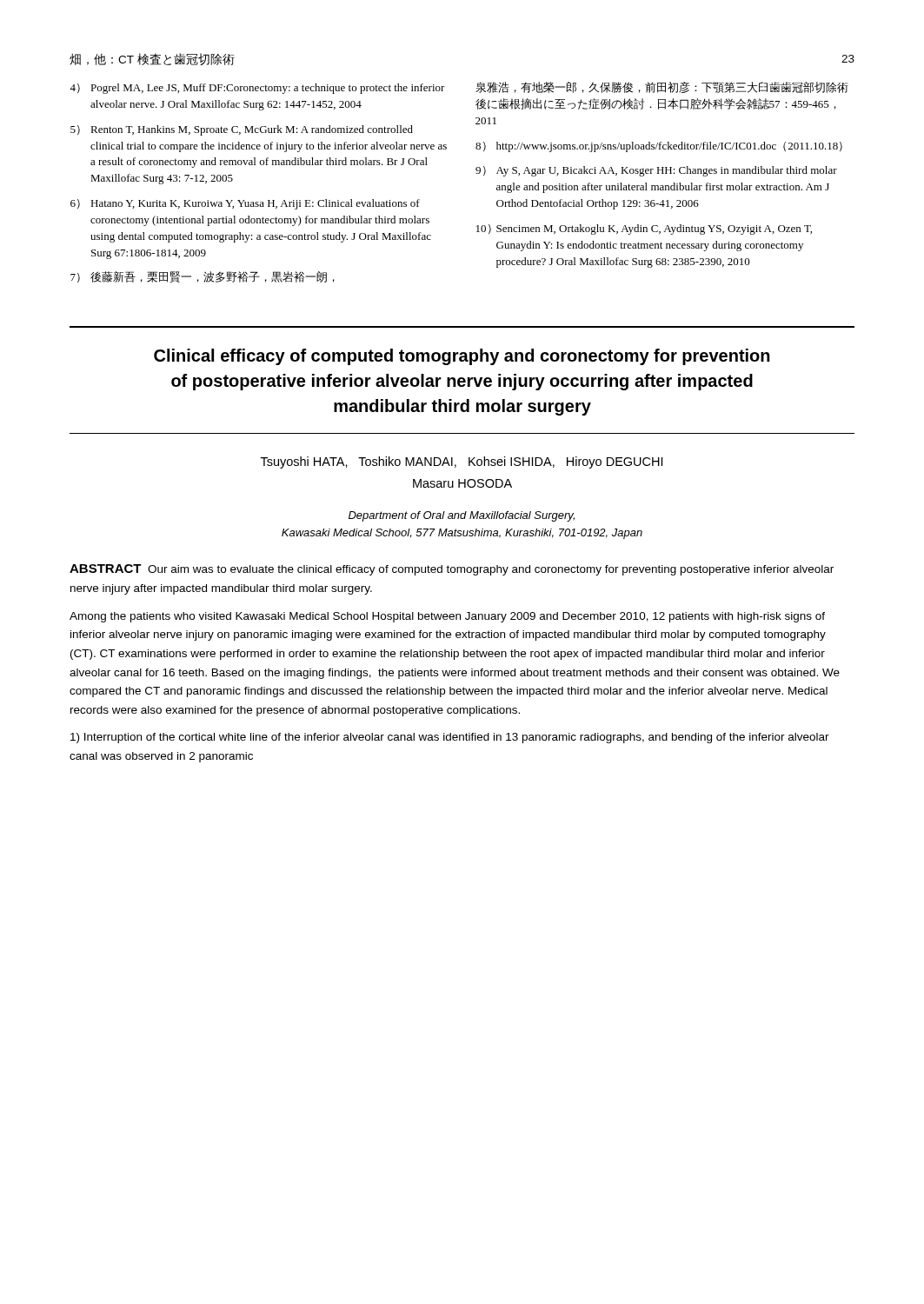Click on the list item with the text "9） Ay S, Agar U, Bicakci AA, Kosger"

665,187
